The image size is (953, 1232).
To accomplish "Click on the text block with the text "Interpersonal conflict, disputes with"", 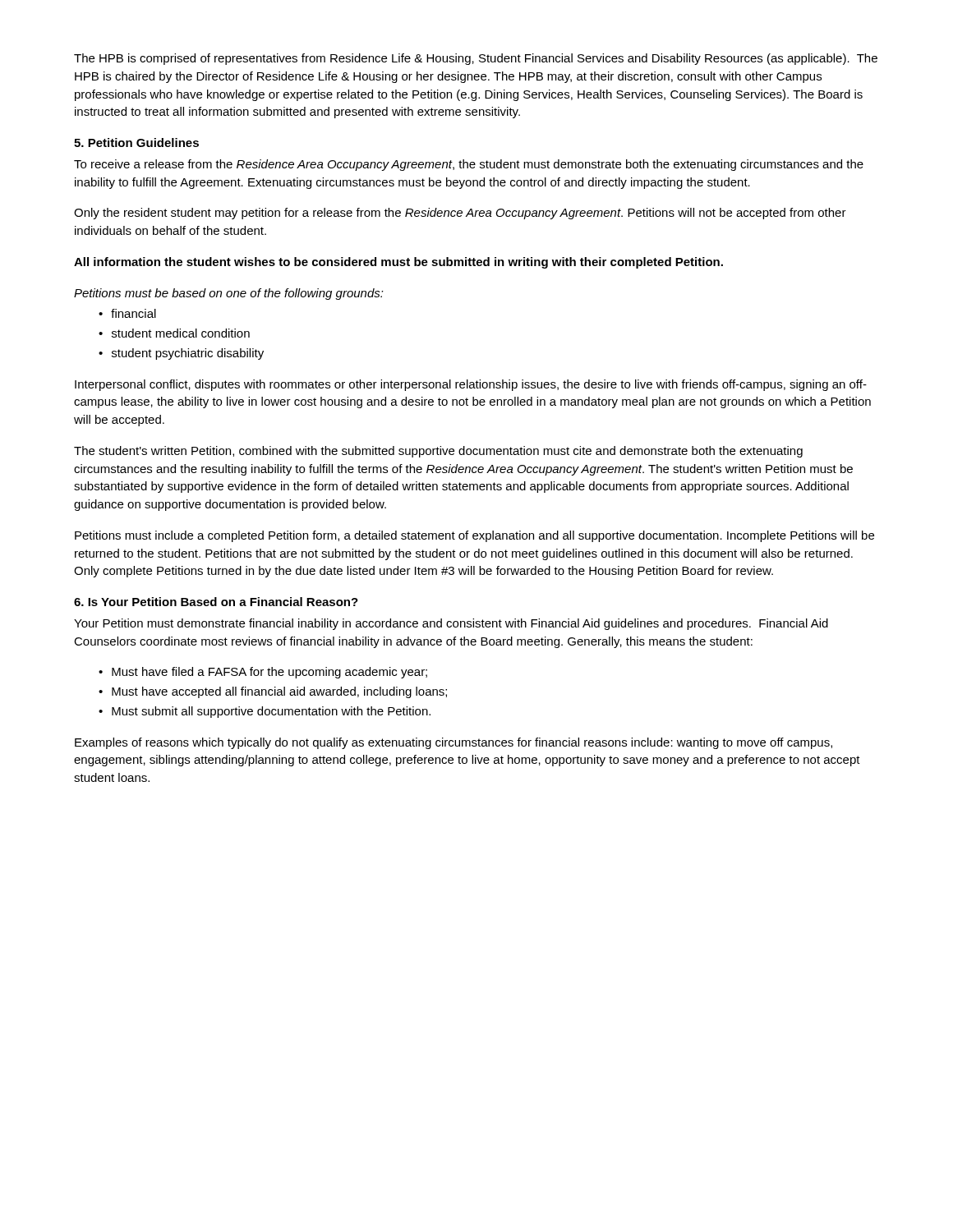I will point(473,401).
